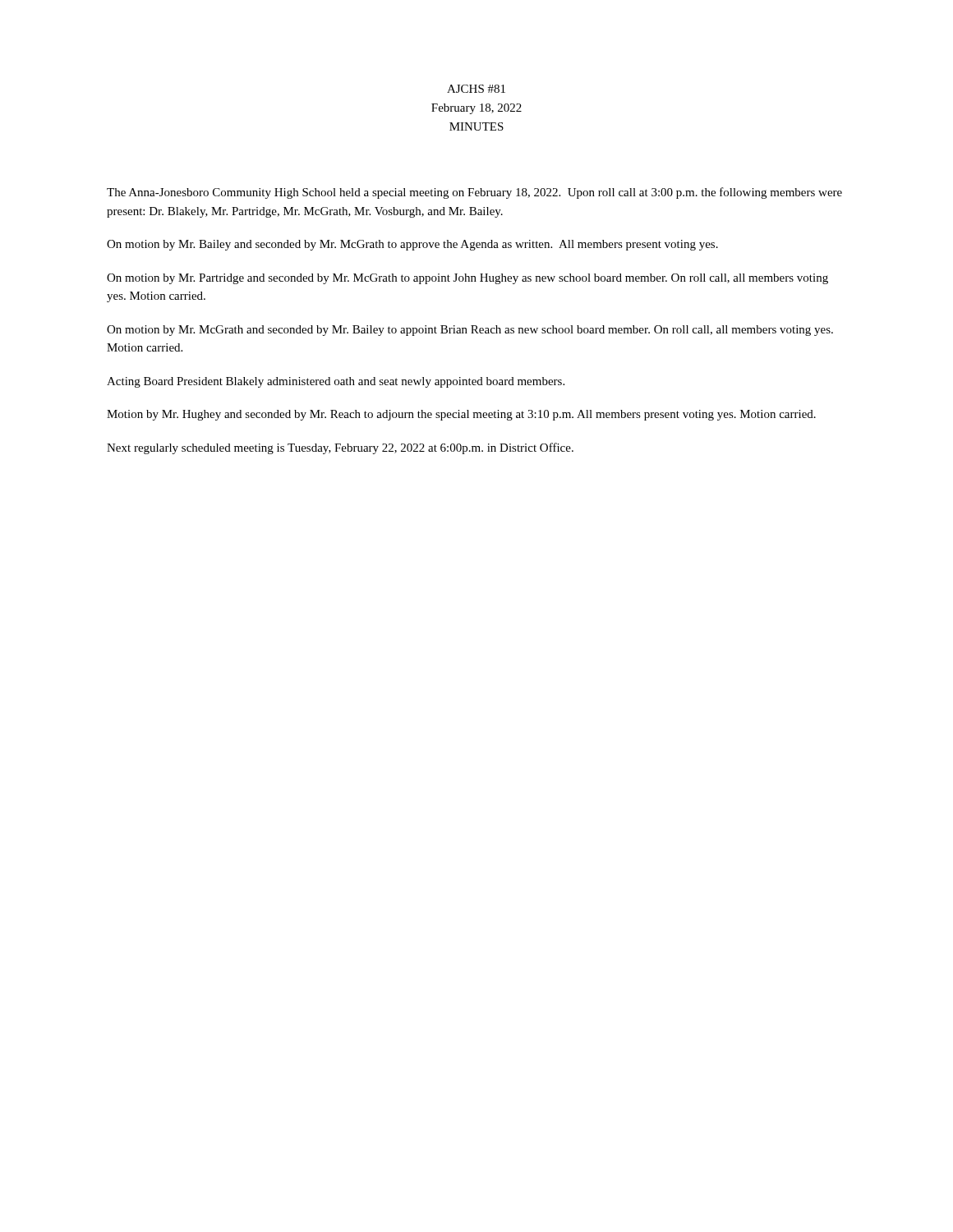Locate the text block with the text "On motion by Mr. Partridge and seconded"
Viewport: 953px width, 1232px height.
click(468, 286)
